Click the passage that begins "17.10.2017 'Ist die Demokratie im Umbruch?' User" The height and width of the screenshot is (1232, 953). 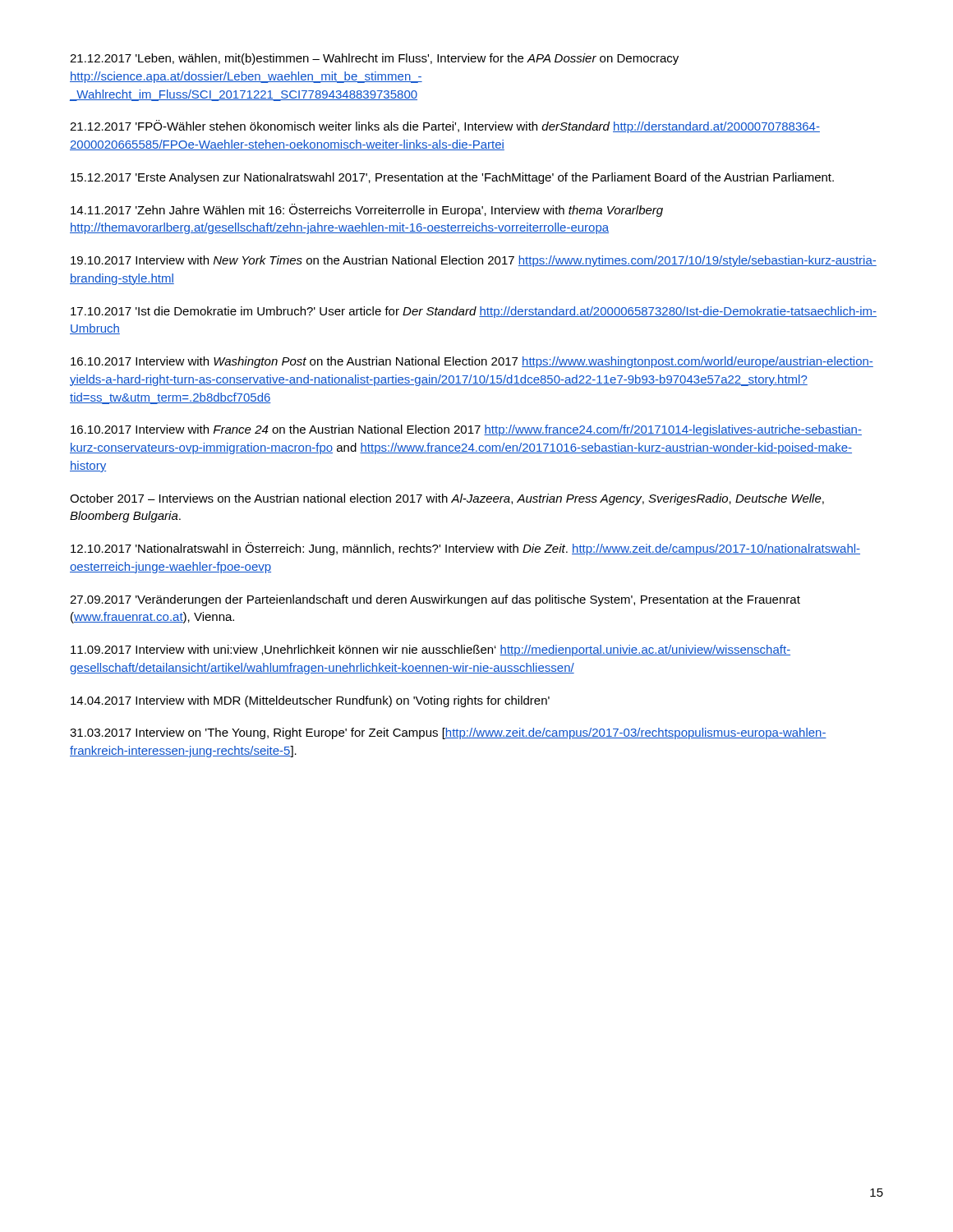(473, 319)
